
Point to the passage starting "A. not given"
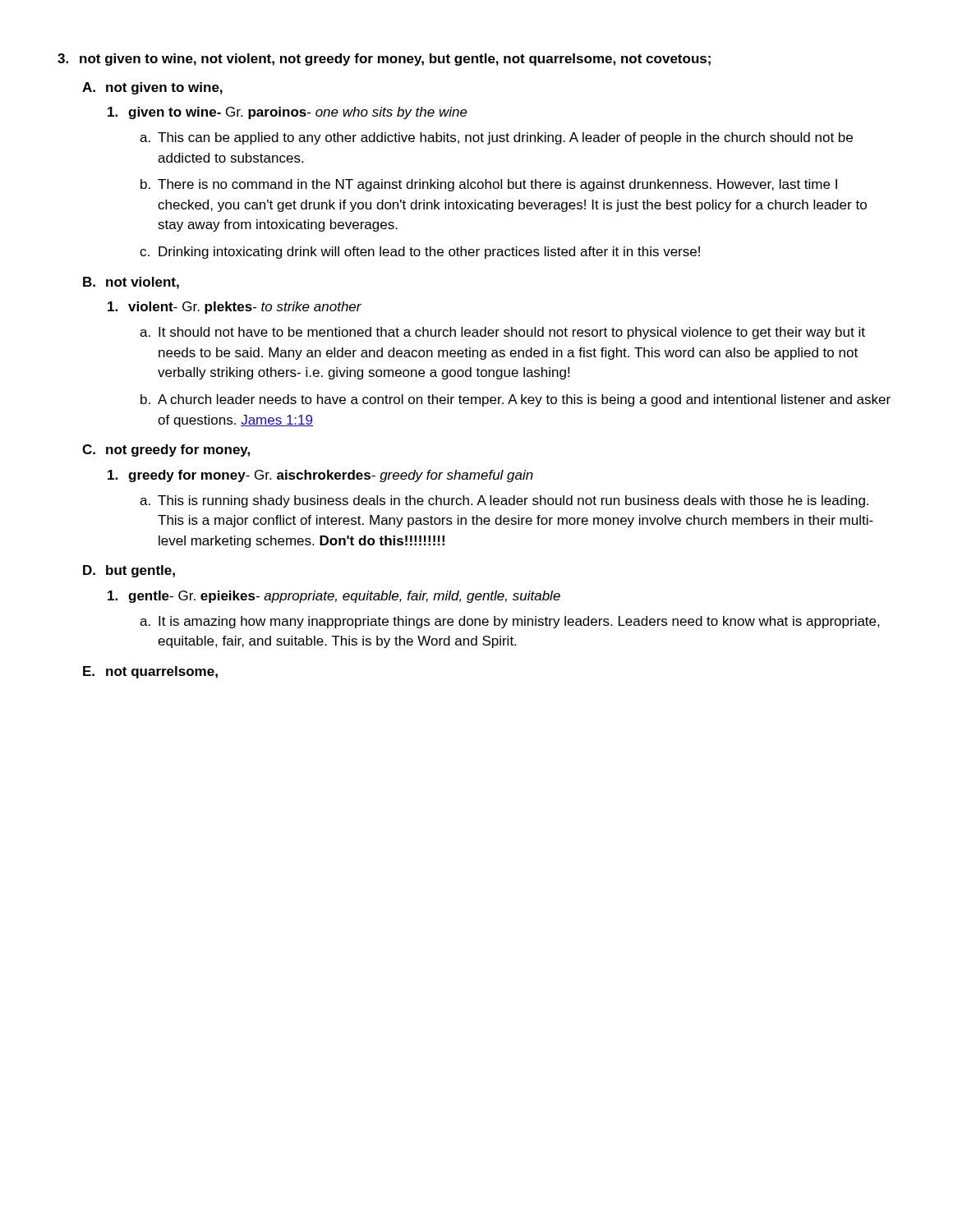[x=153, y=88]
